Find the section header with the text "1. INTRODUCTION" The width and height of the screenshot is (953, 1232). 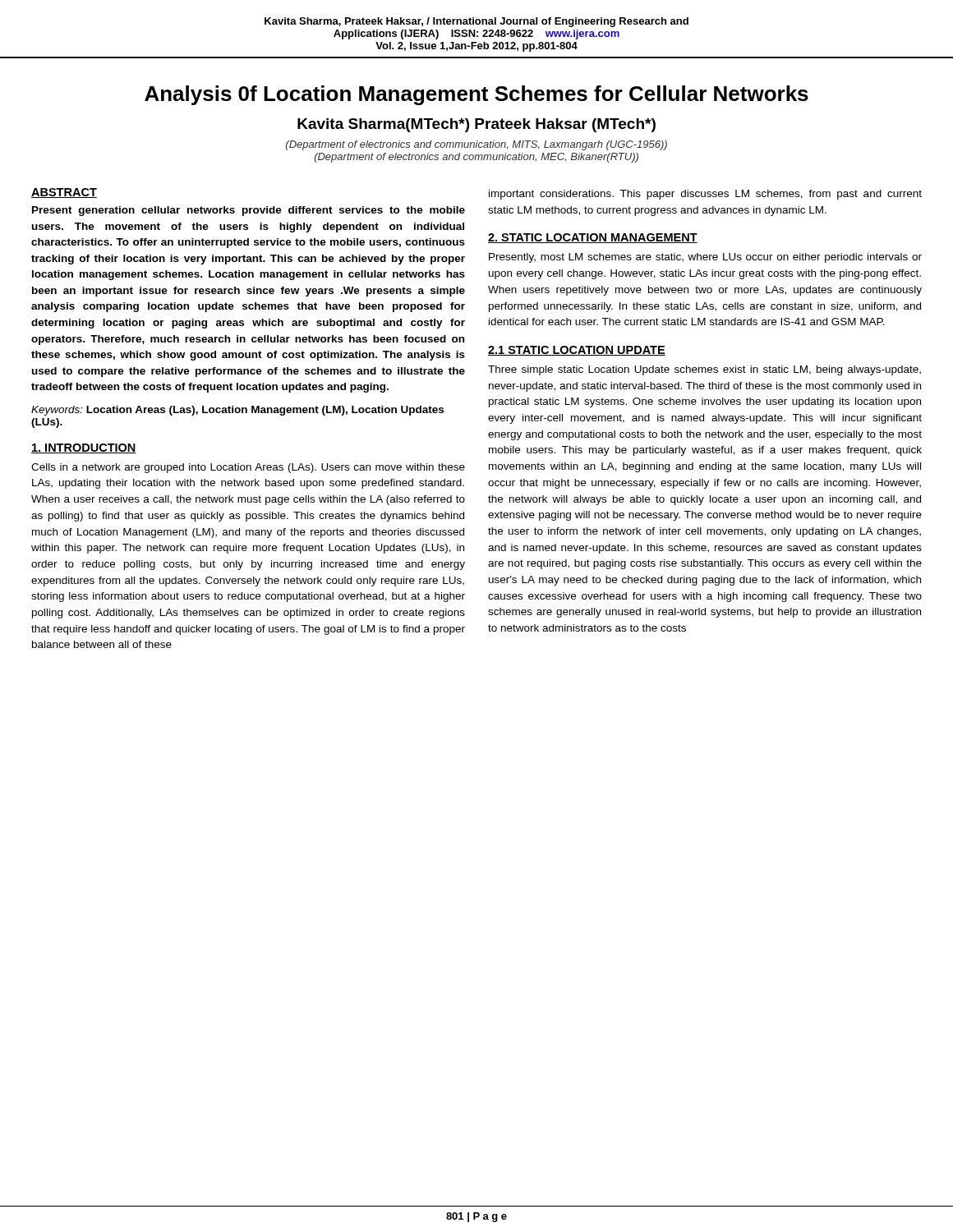pos(84,447)
